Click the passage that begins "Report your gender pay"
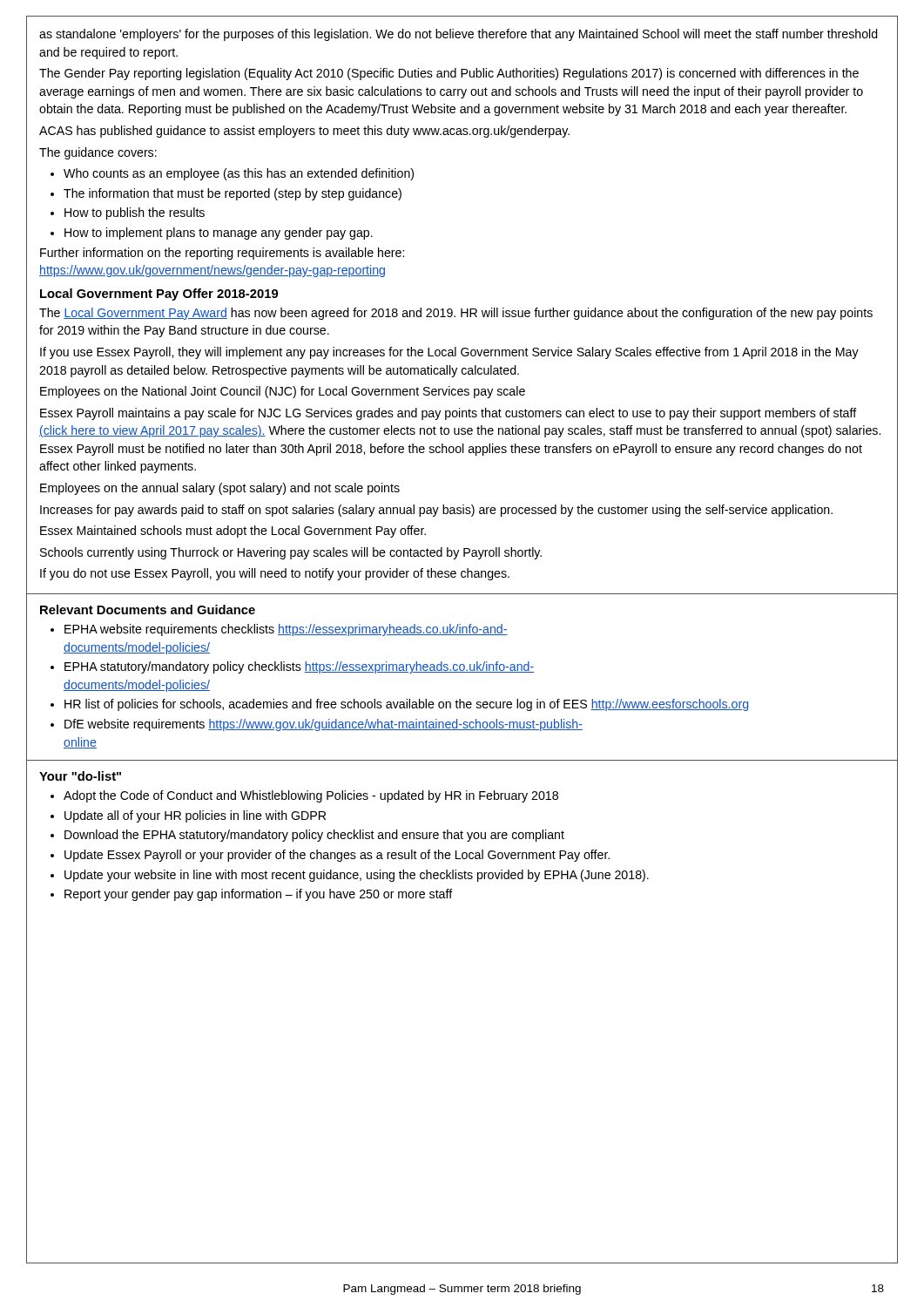 point(462,894)
